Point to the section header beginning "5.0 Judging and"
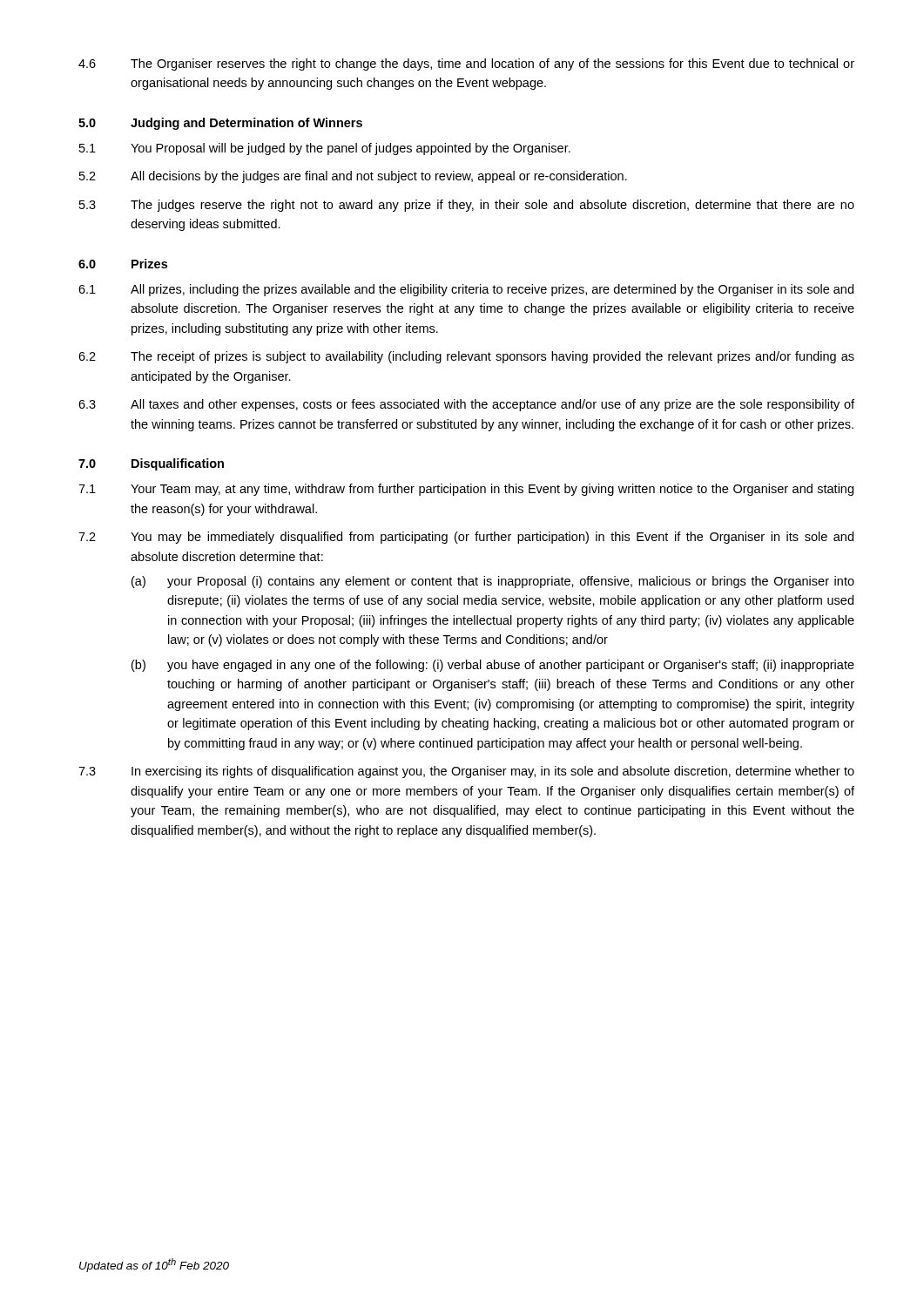This screenshot has height=1307, width=924. click(221, 123)
